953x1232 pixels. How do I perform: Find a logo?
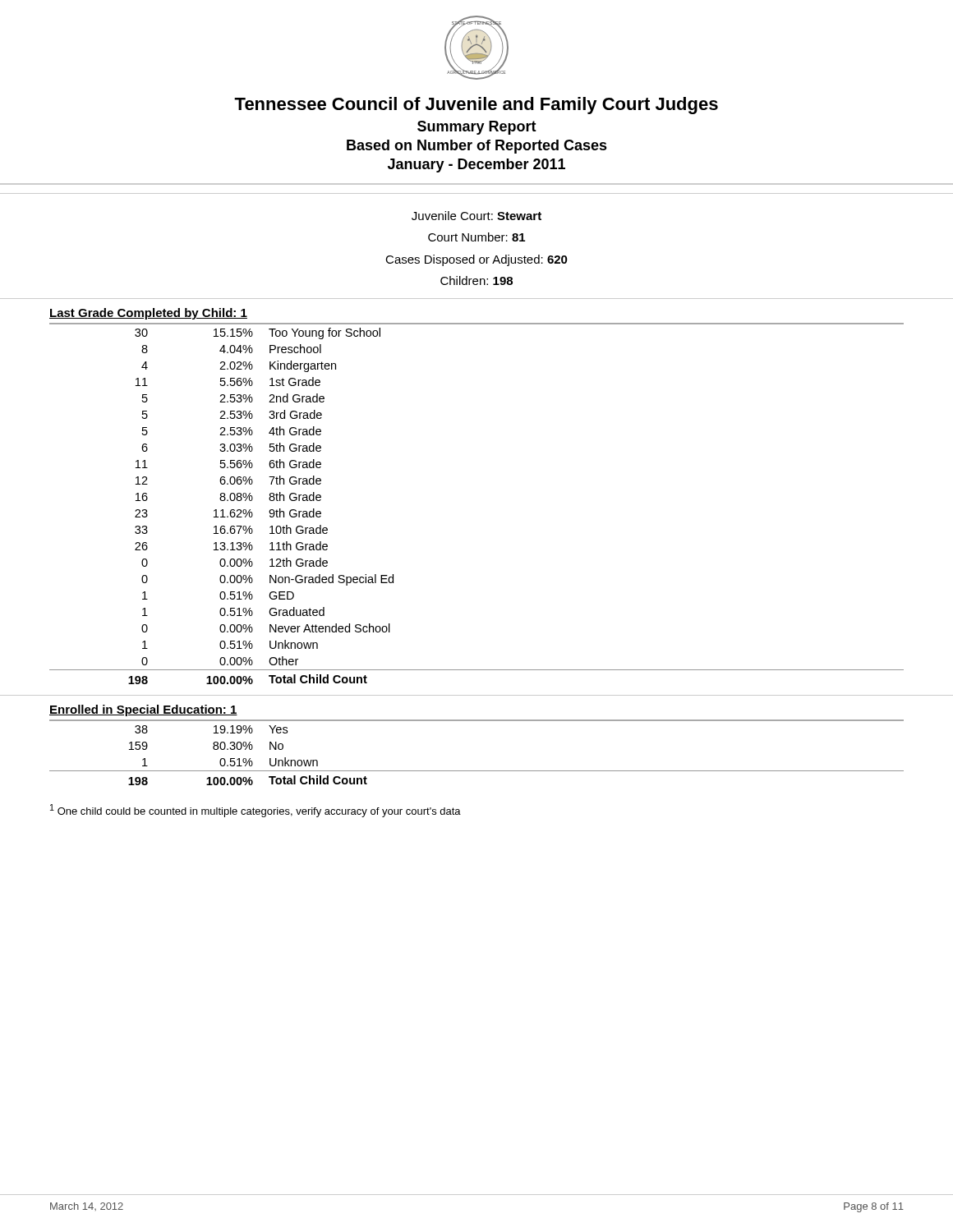[x=476, y=49]
